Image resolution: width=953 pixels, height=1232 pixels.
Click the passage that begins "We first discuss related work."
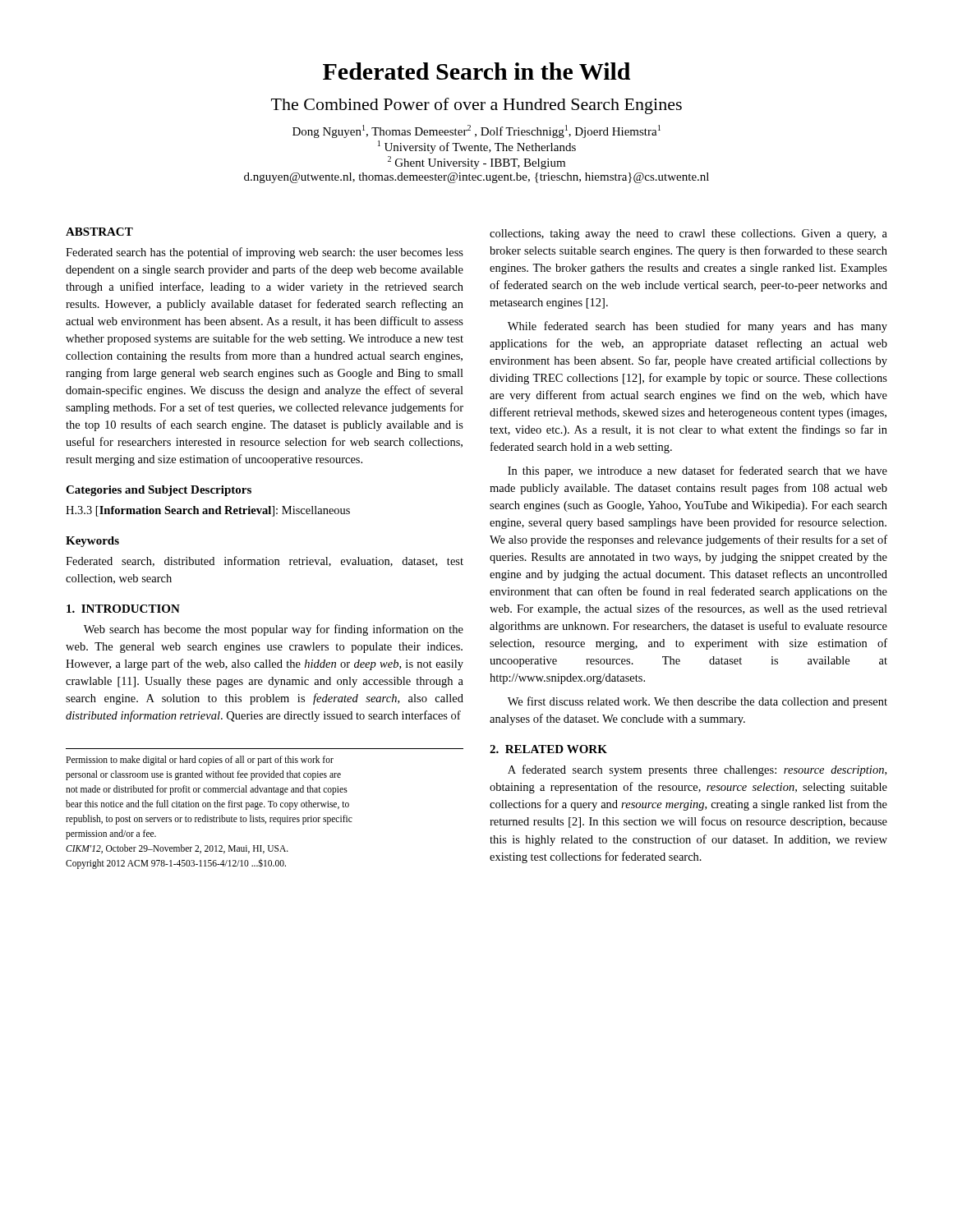[688, 710]
